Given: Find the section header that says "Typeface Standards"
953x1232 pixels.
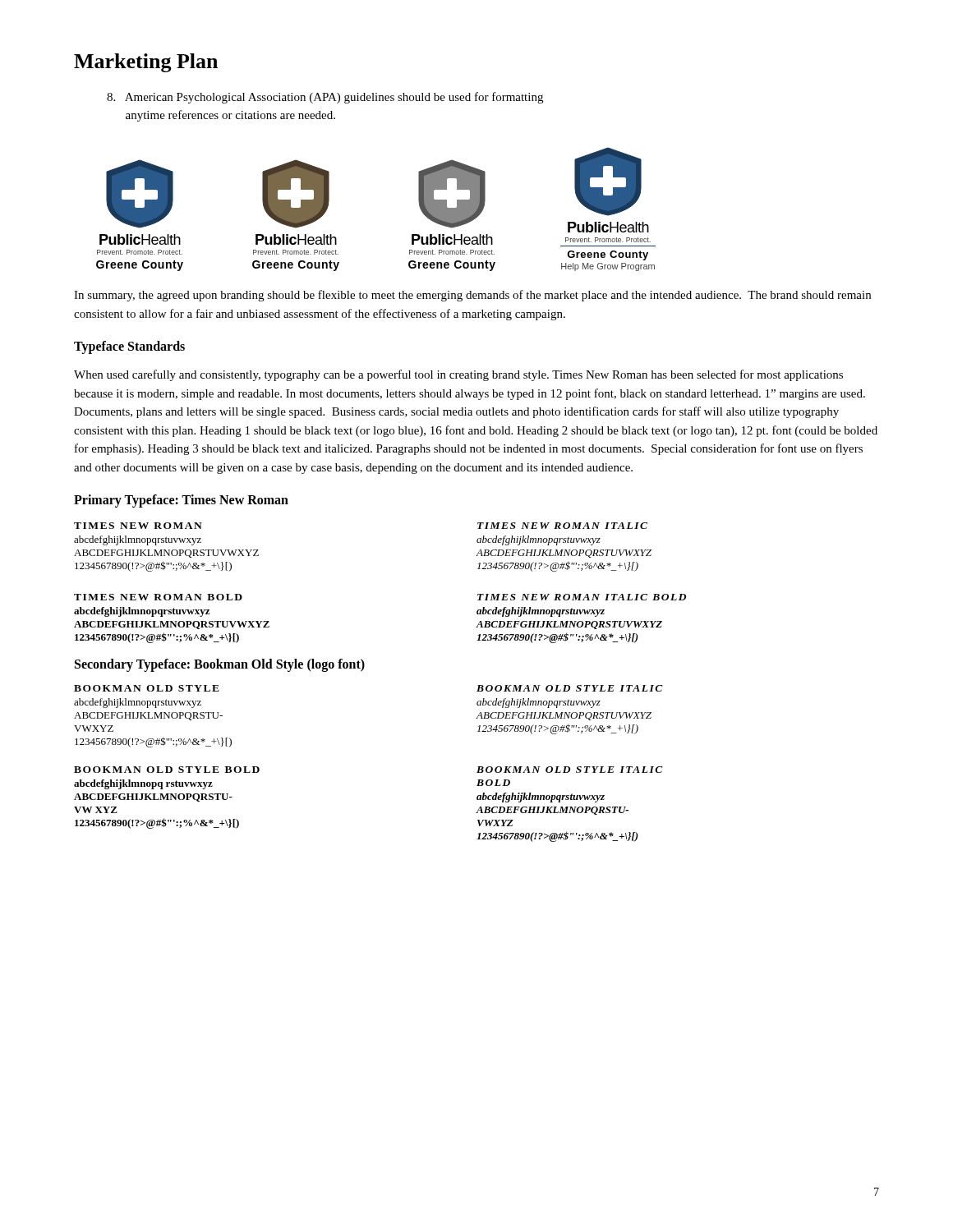Looking at the screenshot, I should [x=130, y=346].
